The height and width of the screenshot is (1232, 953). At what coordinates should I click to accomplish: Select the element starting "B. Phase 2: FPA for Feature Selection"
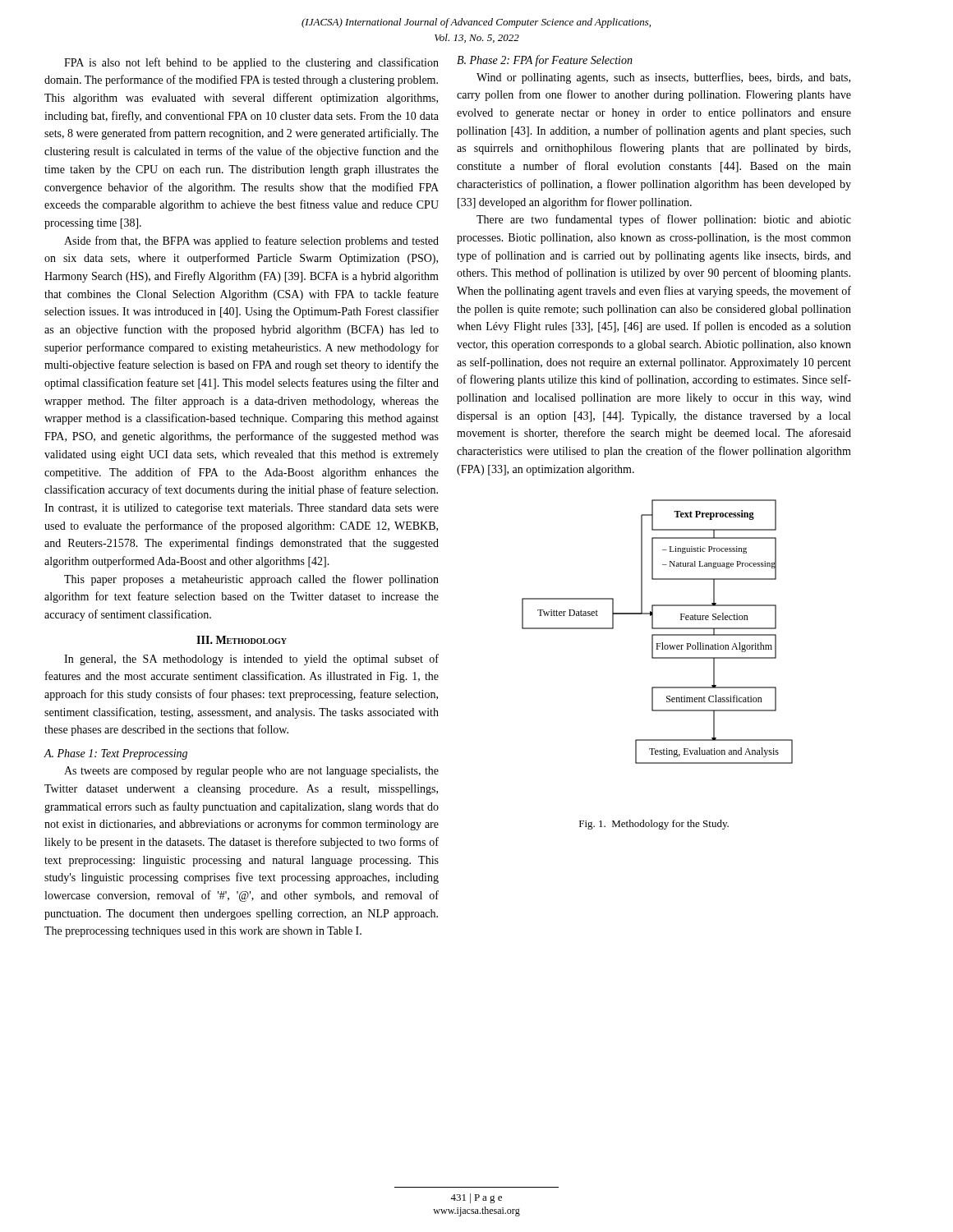click(545, 60)
